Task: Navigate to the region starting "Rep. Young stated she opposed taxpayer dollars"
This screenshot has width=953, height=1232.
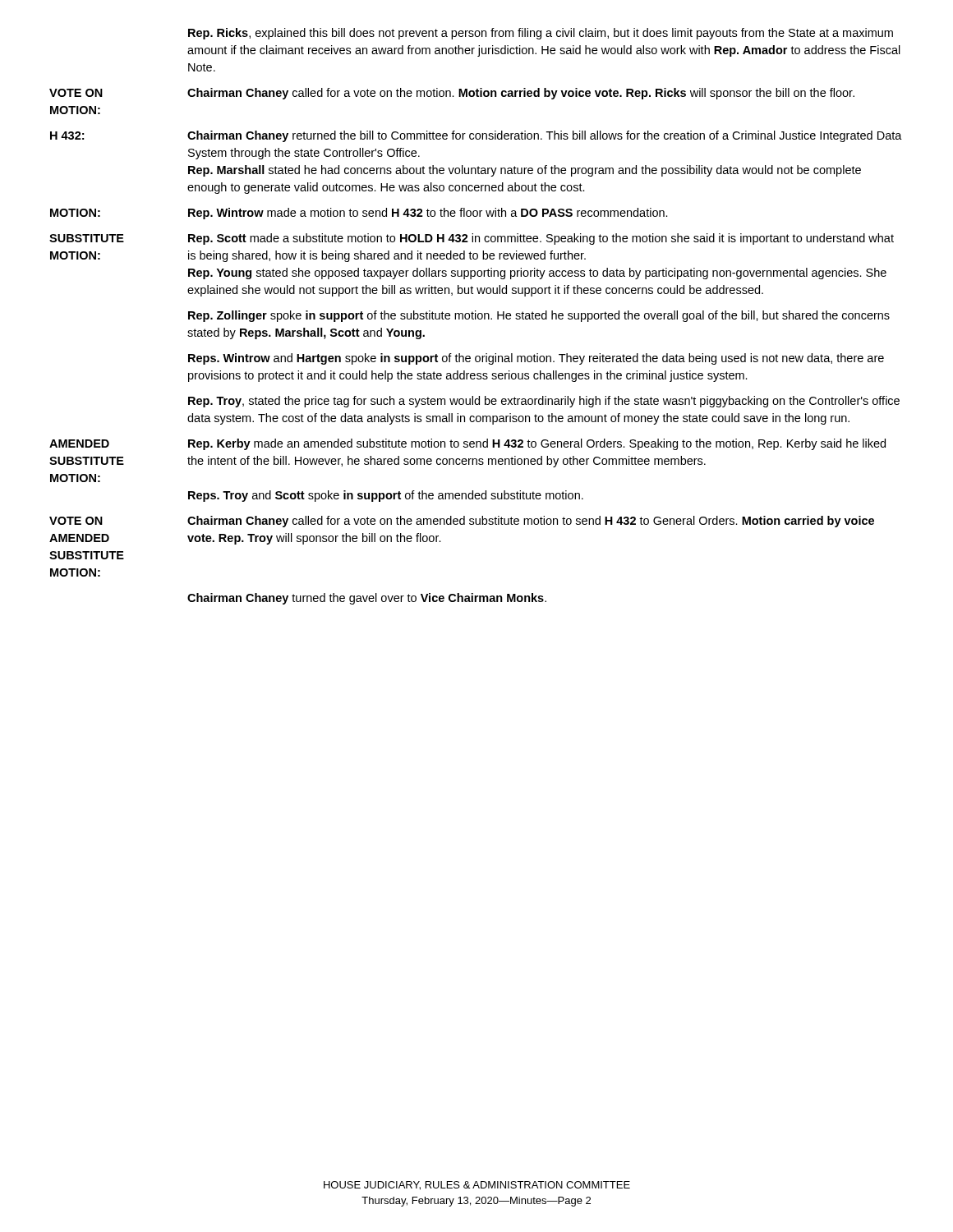Action: click(x=537, y=281)
